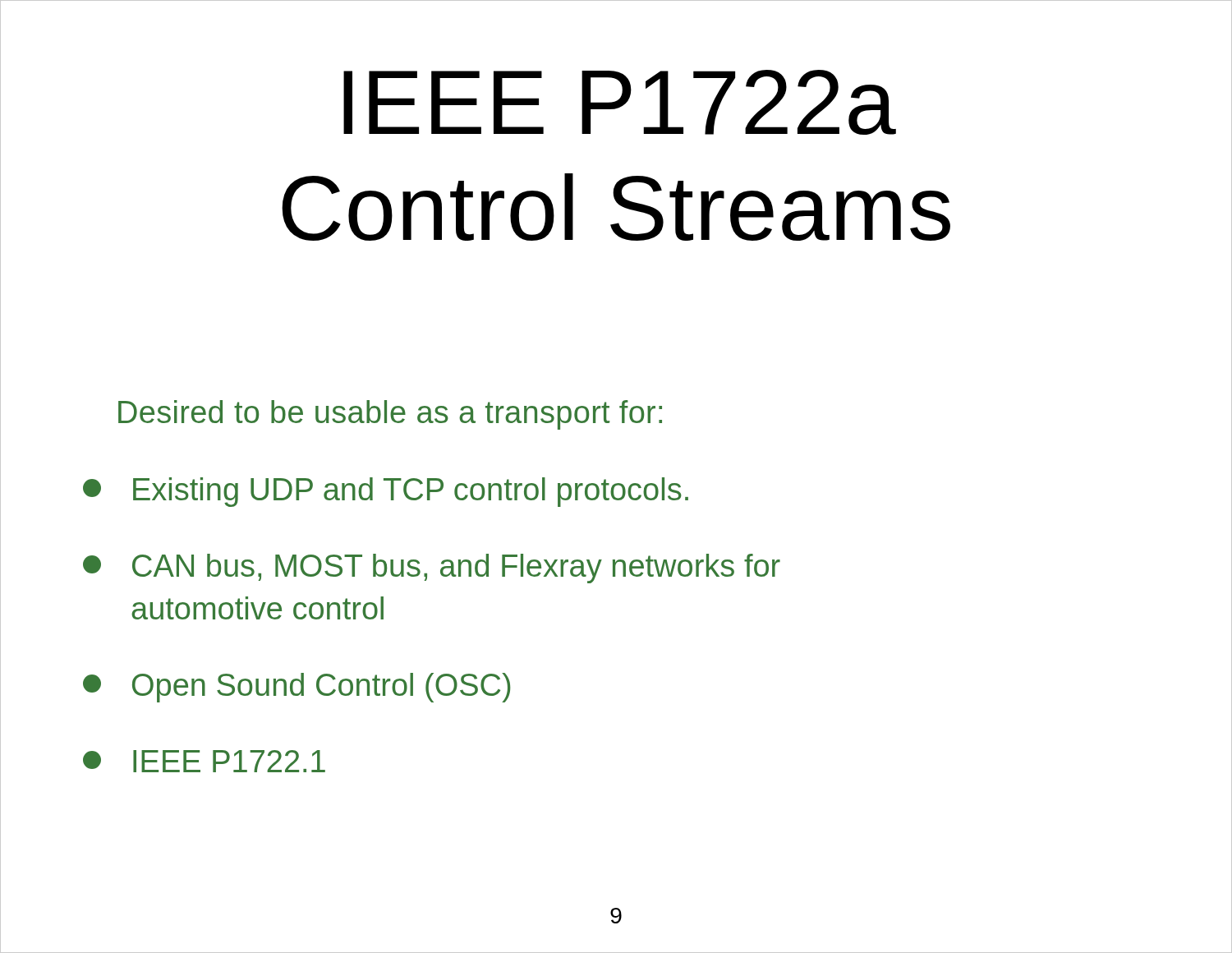Viewport: 1232px width, 953px height.
Task: Select the list item that says "Existing UDP and TCP control protocols."
Action: (x=616, y=490)
